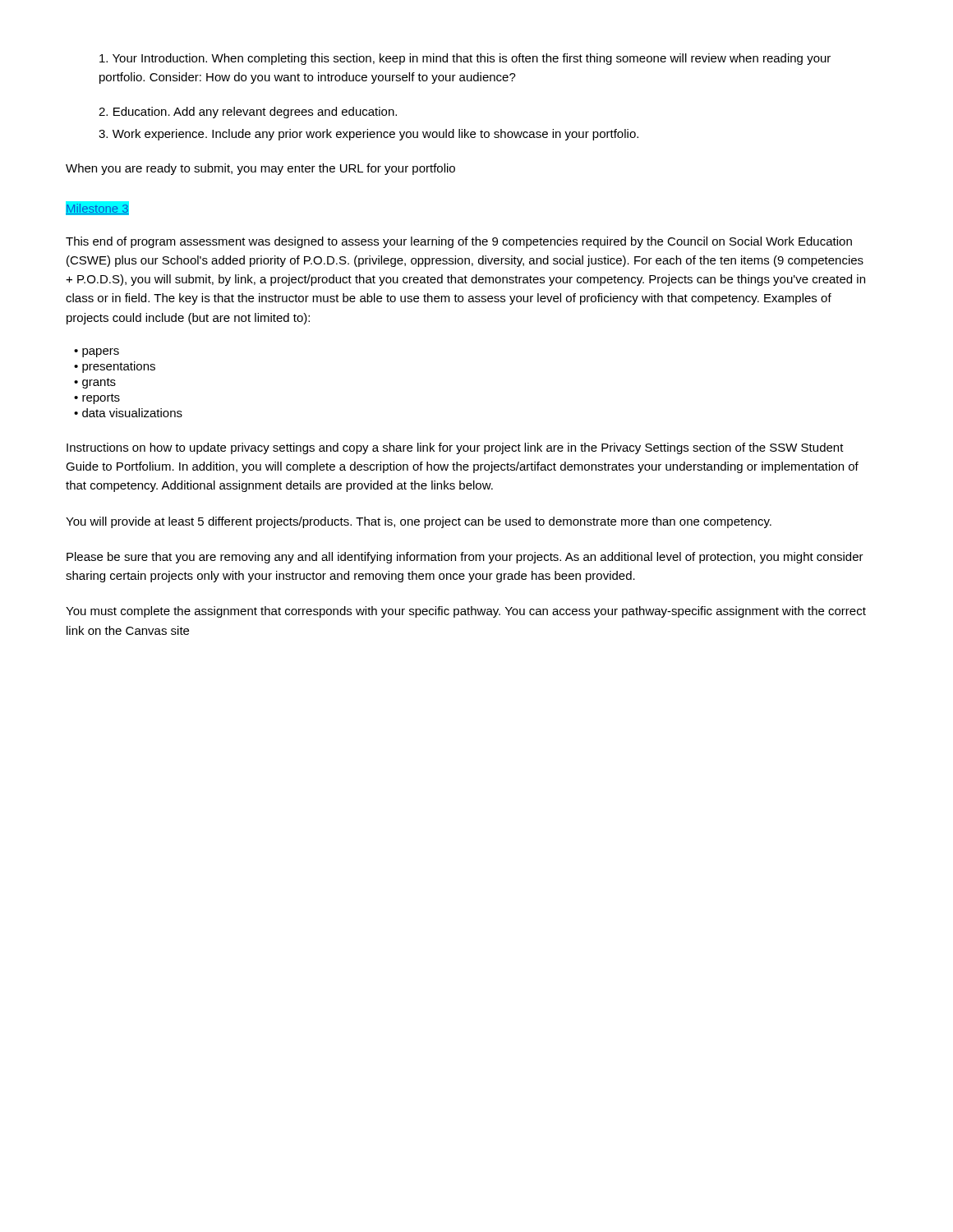The image size is (953, 1232).
Task: Locate the text starting "3. Work experience. Include"
Action: [369, 133]
